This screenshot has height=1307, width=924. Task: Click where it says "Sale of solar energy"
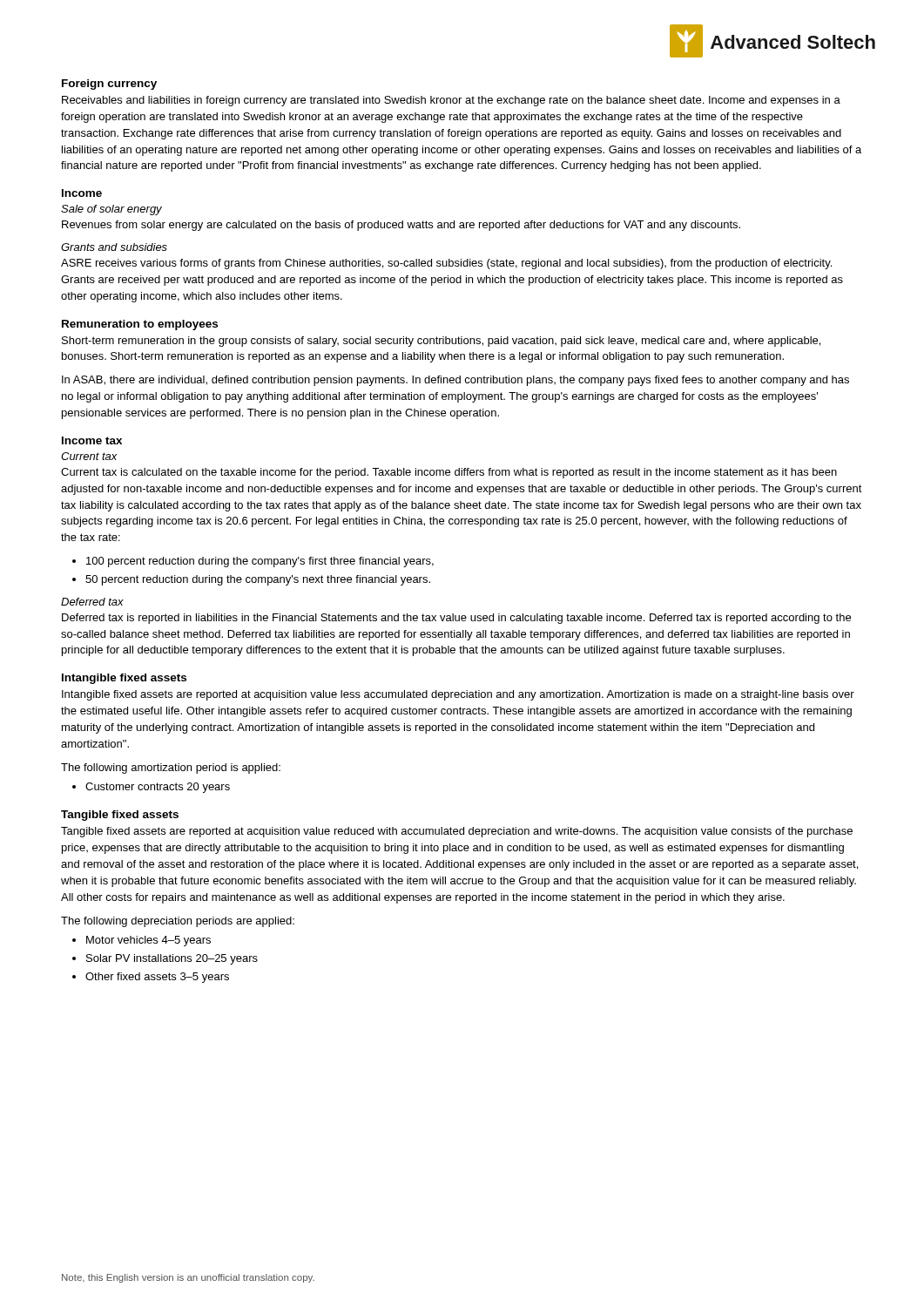point(111,209)
